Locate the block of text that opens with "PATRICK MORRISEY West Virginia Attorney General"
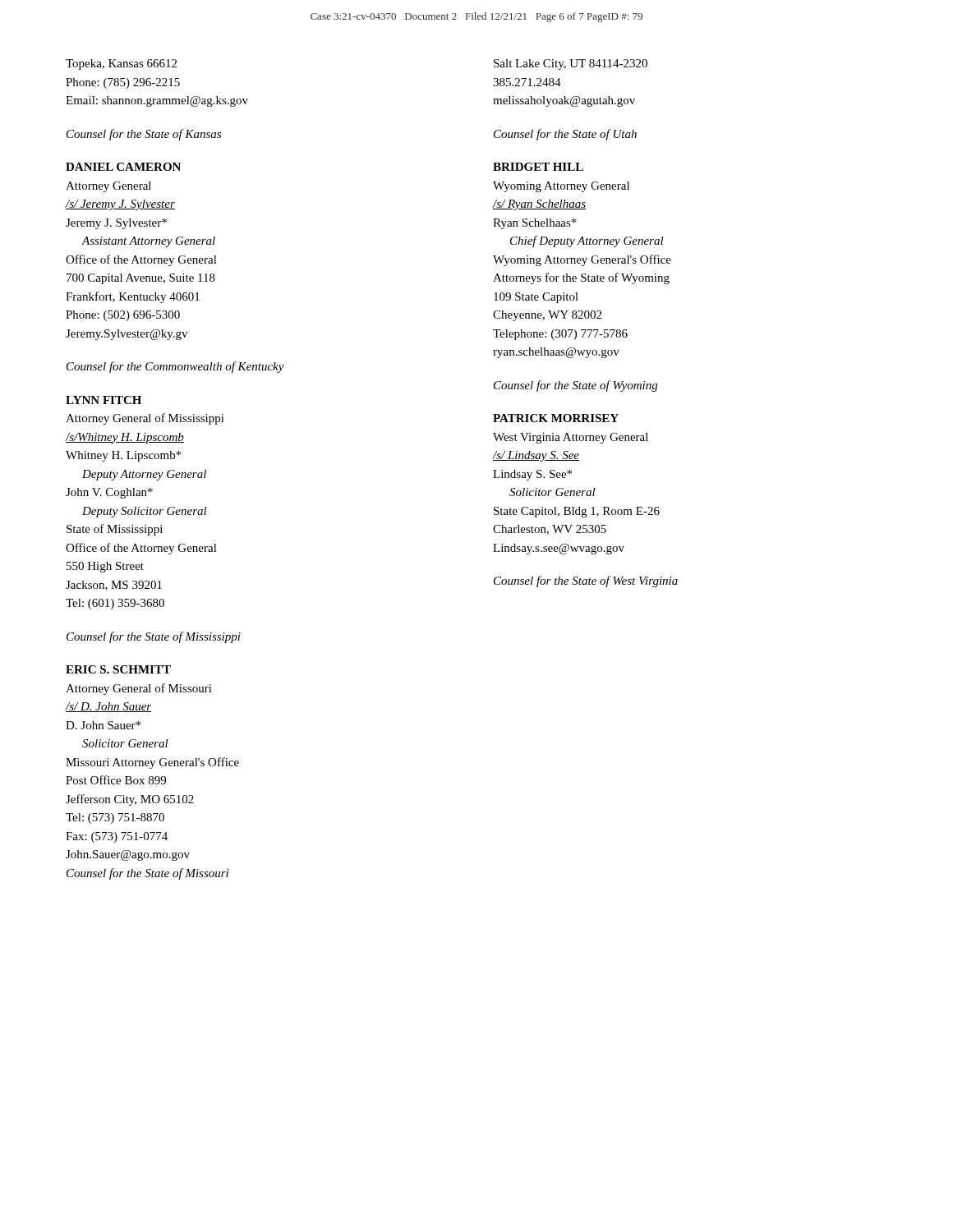 [x=556, y=418]
